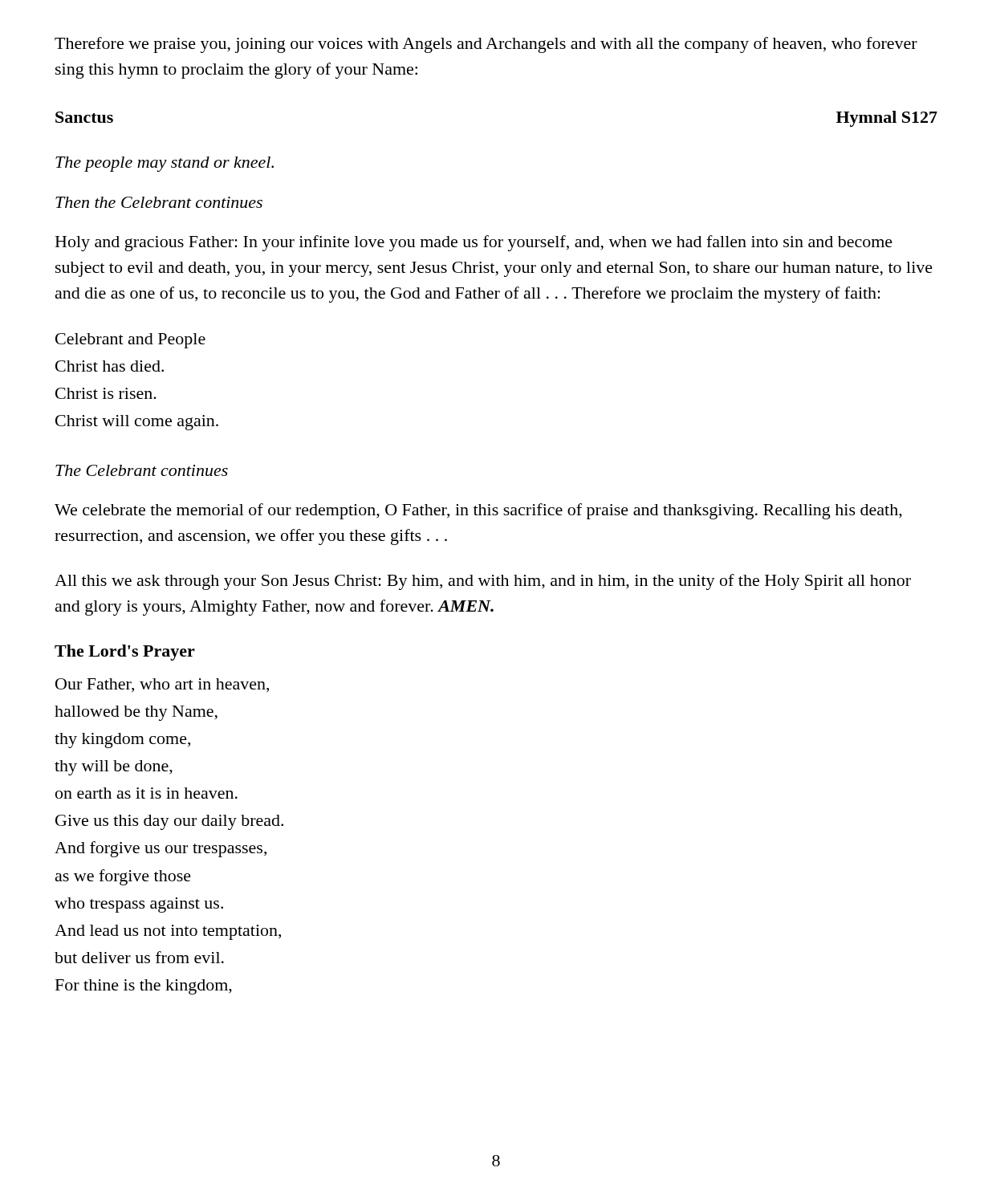Find "The Lord's Prayer" on this page
This screenshot has height=1204, width=992.
125,651
